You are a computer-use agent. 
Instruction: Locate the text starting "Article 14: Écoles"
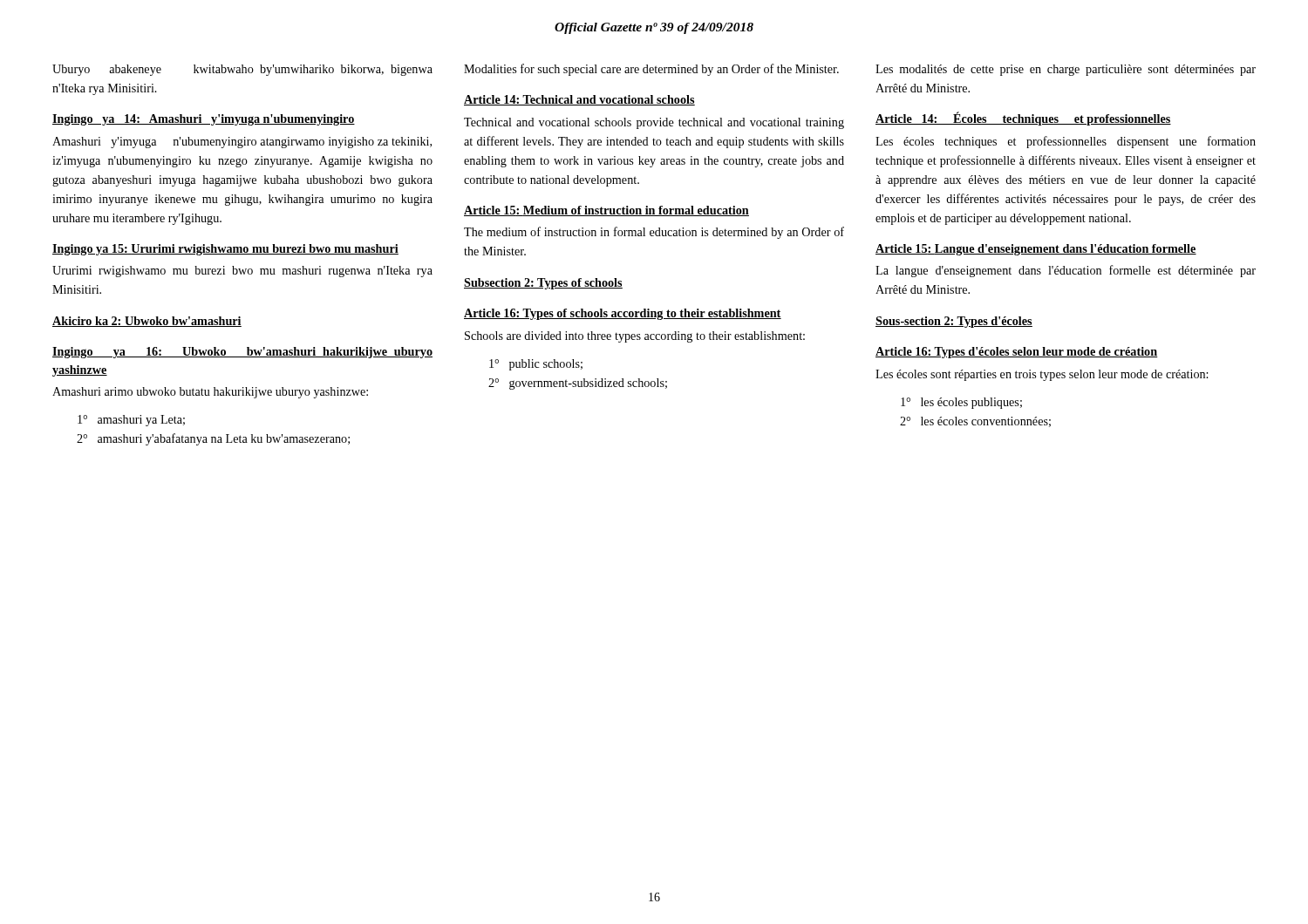(x=1023, y=119)
